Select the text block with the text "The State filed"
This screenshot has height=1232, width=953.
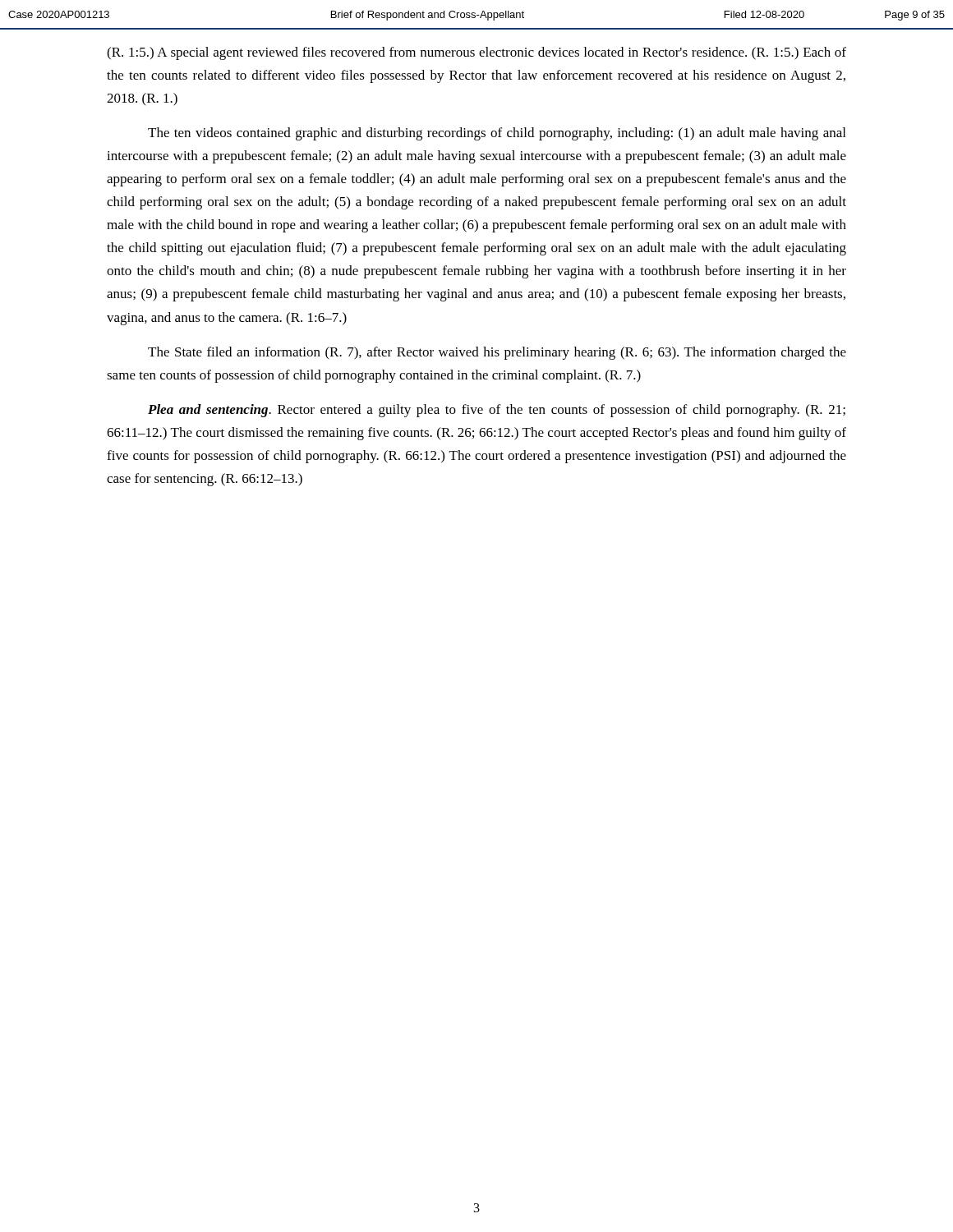(476, 363)
